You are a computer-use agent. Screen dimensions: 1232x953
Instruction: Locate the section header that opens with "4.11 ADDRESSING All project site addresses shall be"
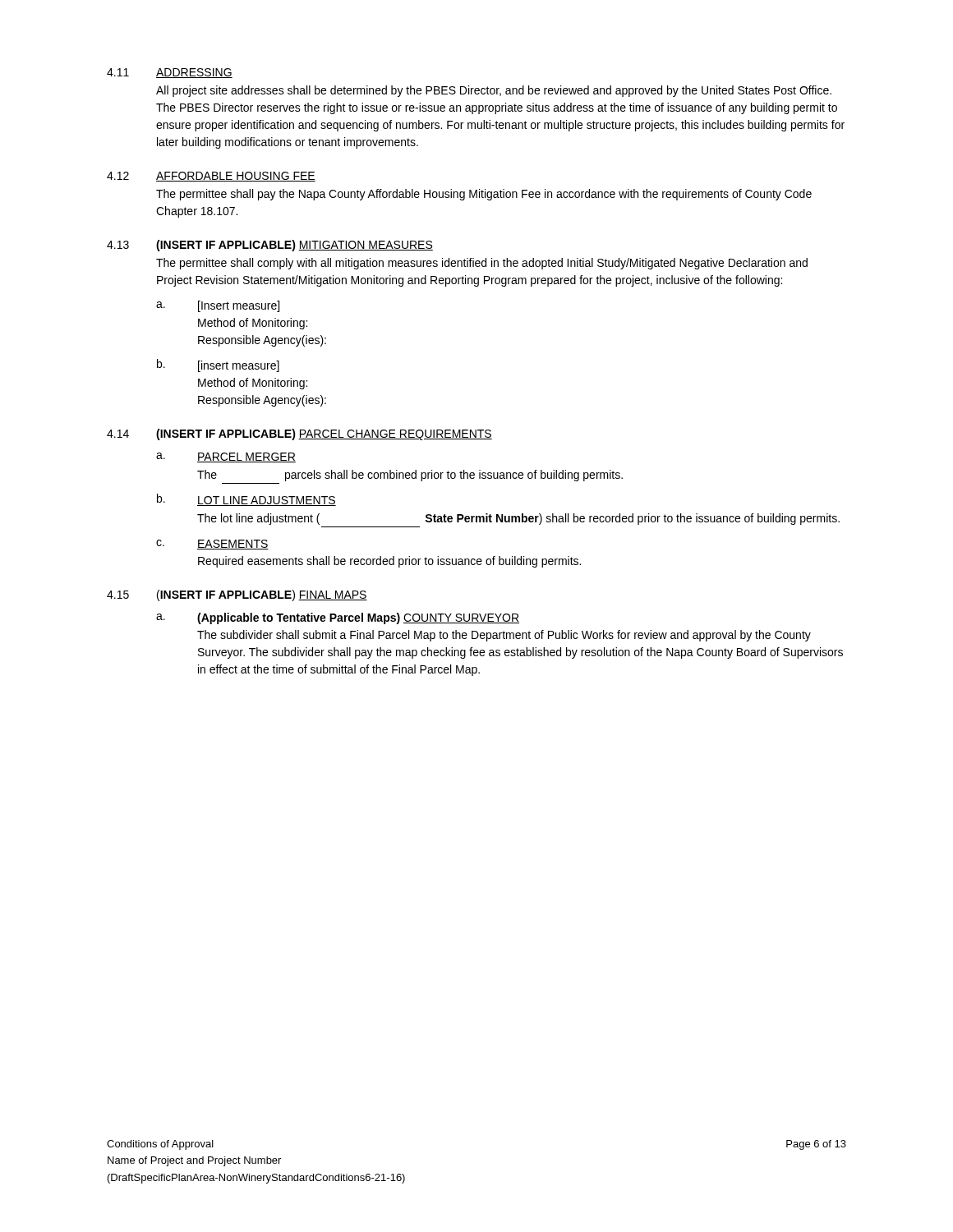coord(476,108)
